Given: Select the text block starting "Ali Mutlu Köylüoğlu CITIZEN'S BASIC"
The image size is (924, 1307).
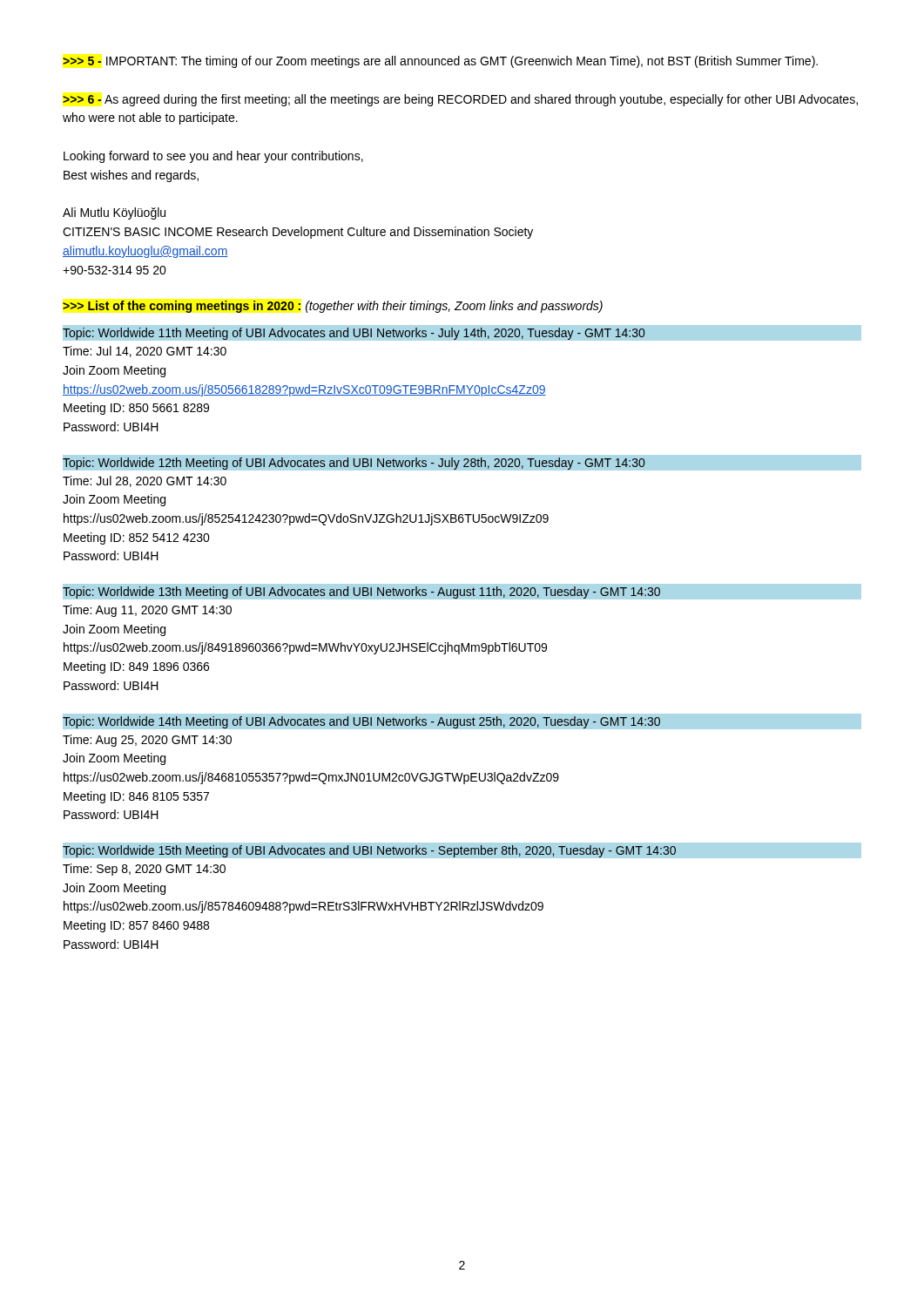Looking at the screenshot, I should (298, 241).
